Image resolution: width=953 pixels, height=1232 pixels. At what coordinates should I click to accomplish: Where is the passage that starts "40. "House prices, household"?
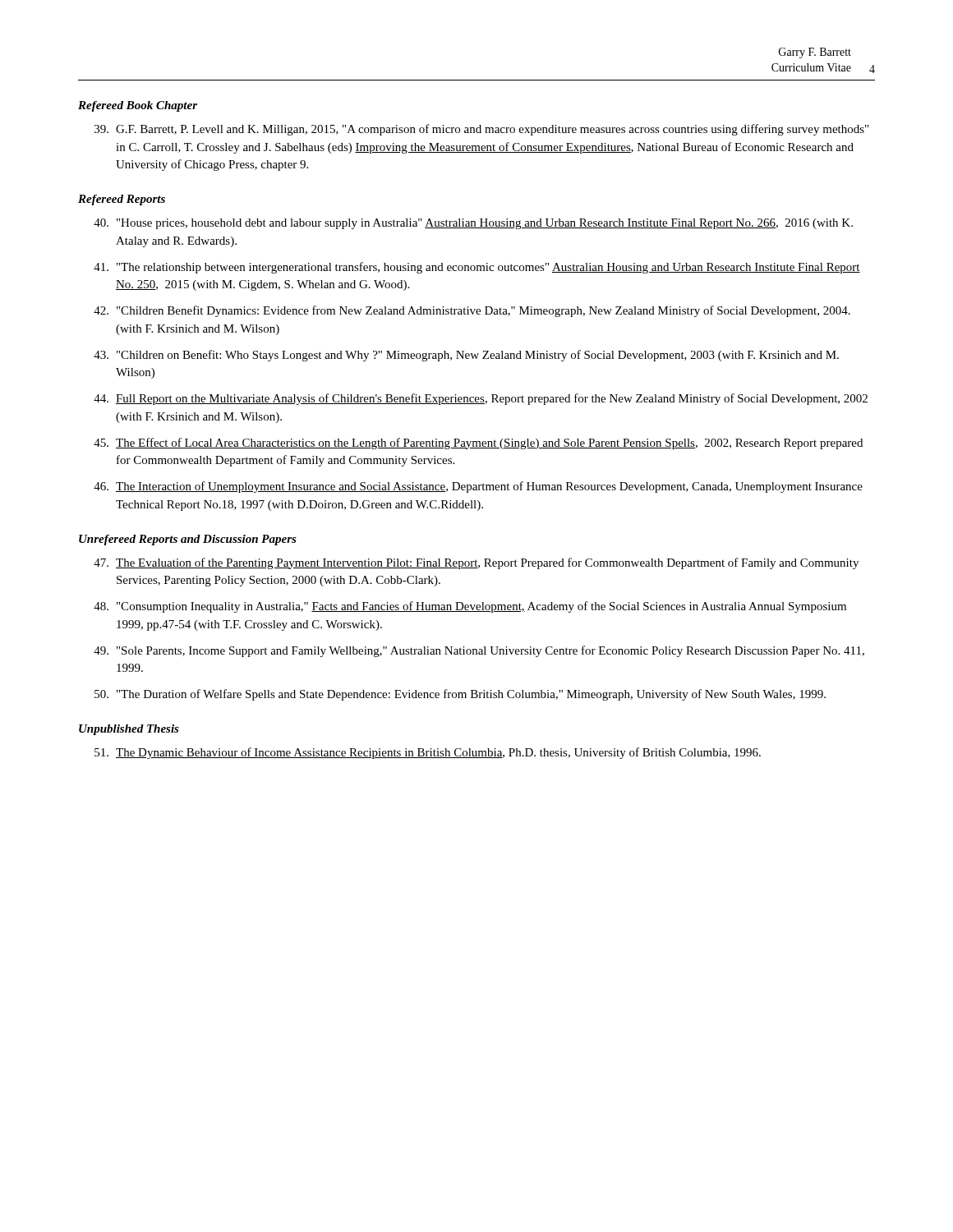476,232
